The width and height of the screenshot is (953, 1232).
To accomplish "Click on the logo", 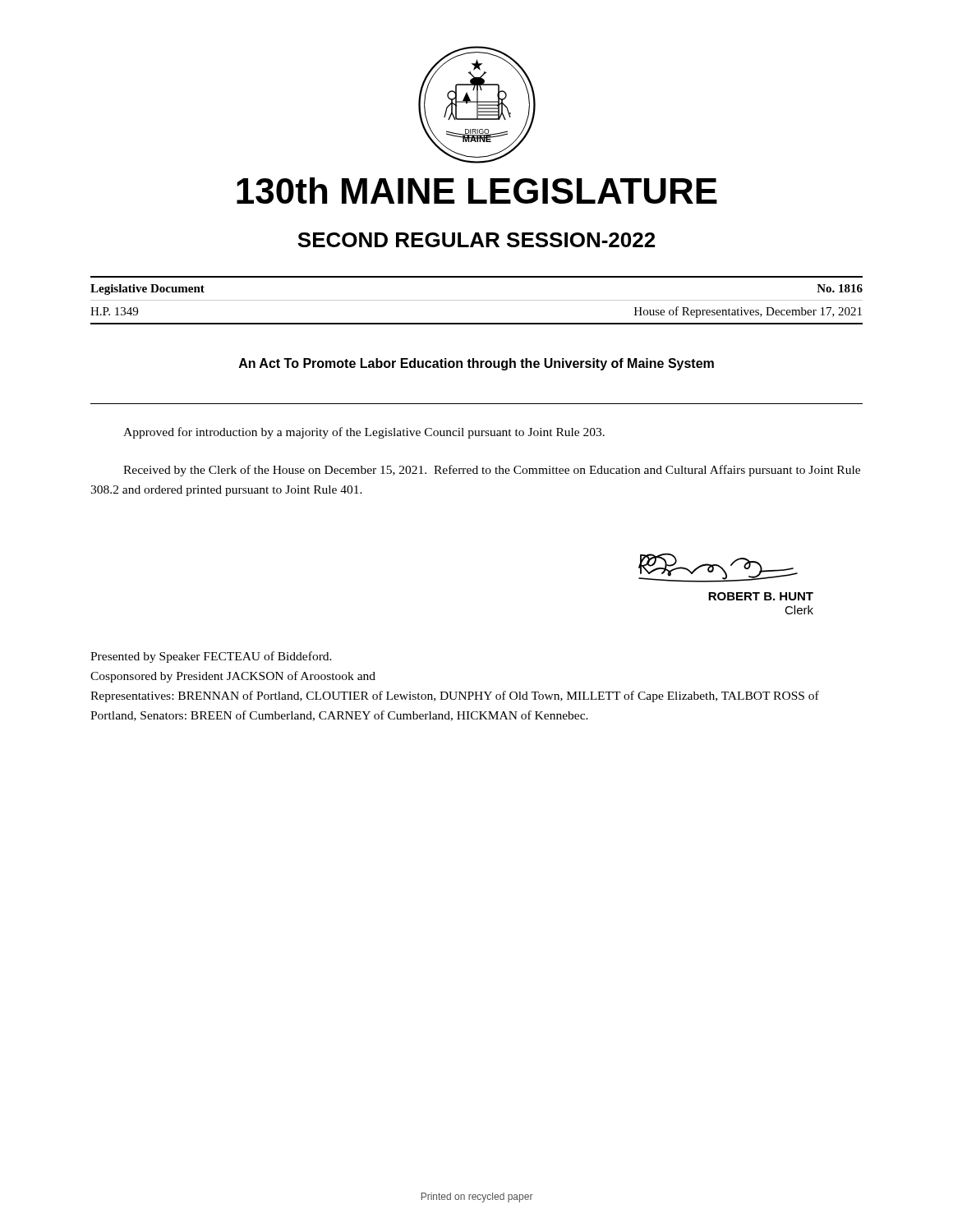I will click(x=476, y=82).
